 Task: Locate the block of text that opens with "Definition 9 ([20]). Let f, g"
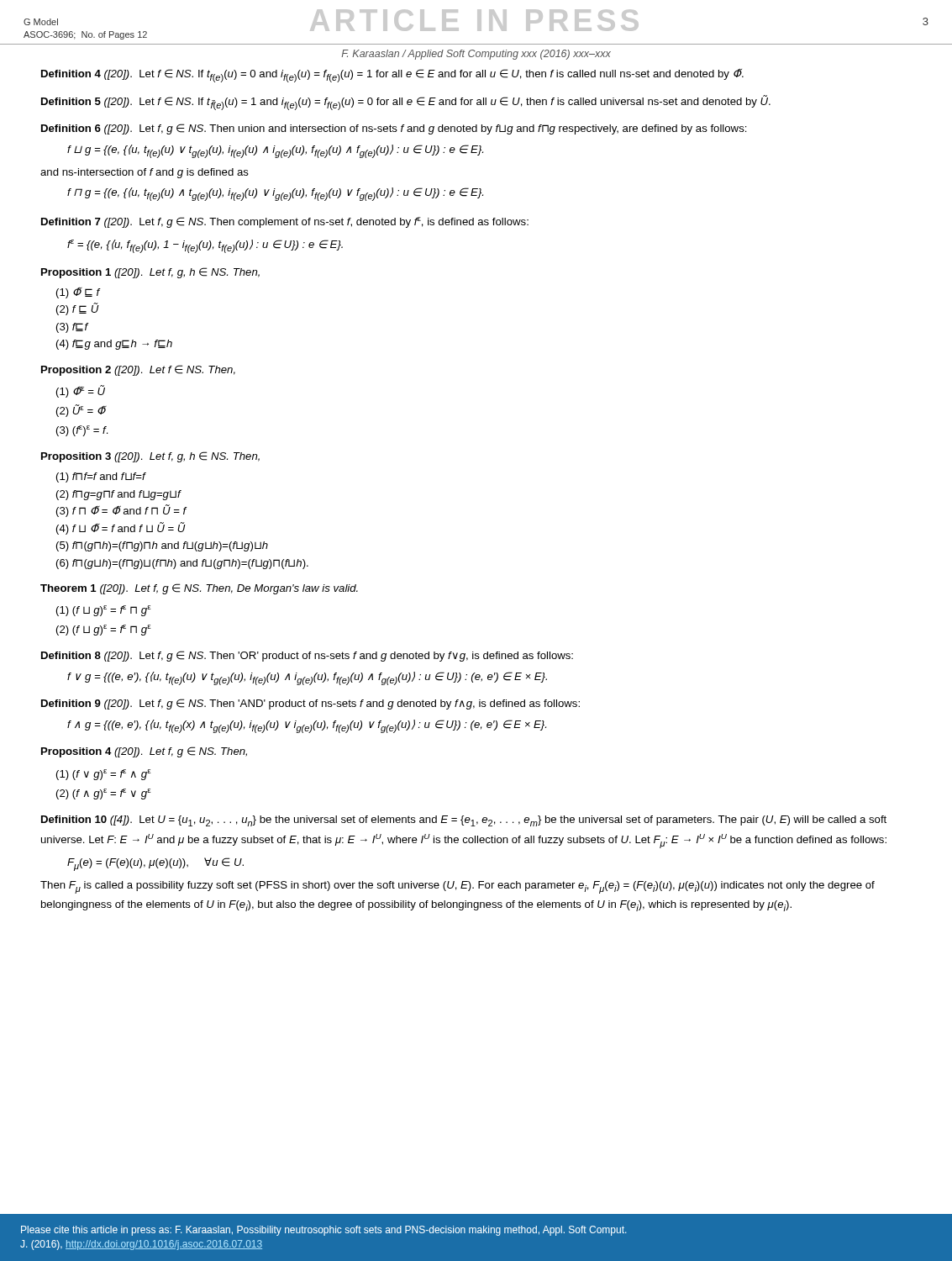coord(476,715)
